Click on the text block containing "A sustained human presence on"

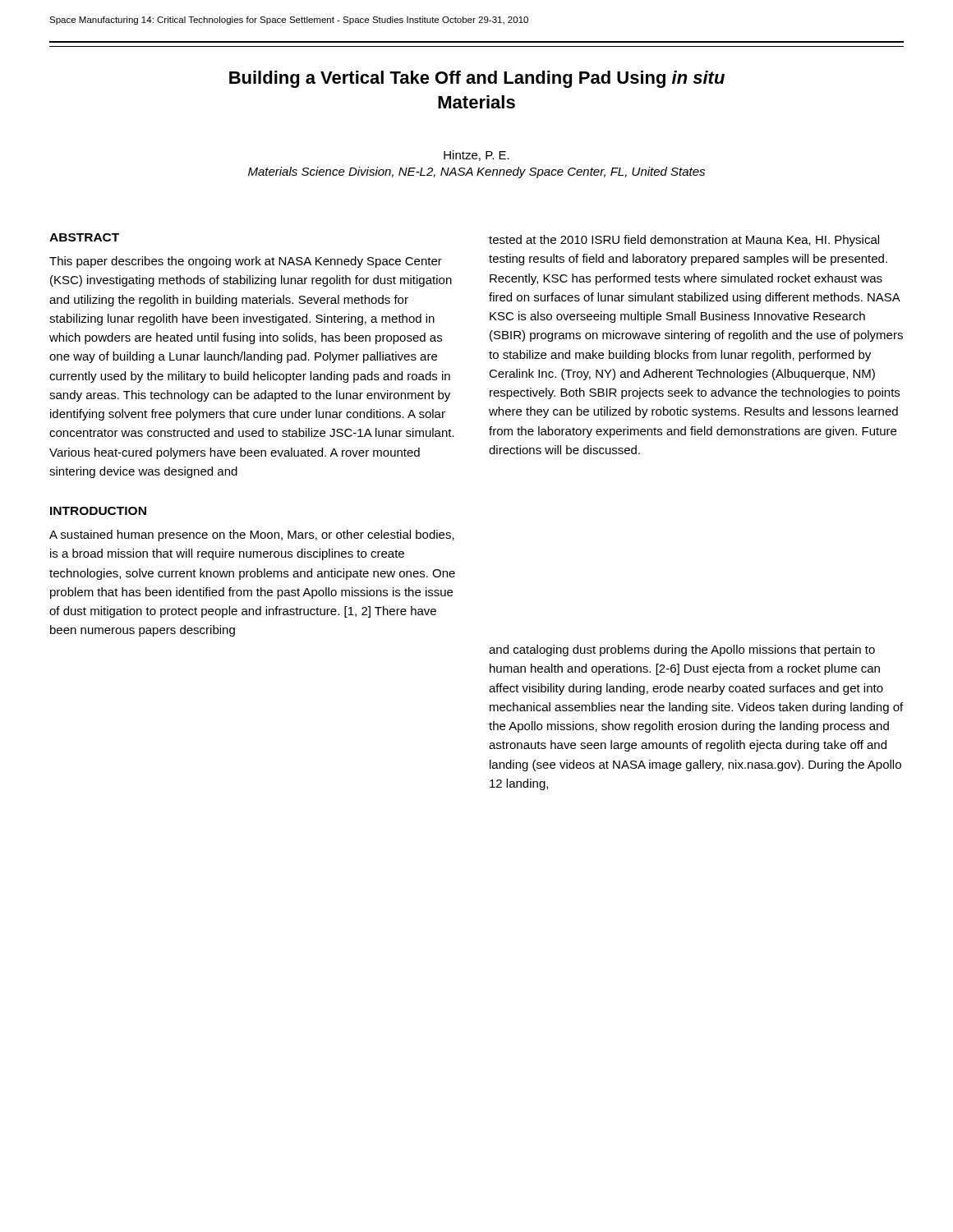tap(252, 582)
